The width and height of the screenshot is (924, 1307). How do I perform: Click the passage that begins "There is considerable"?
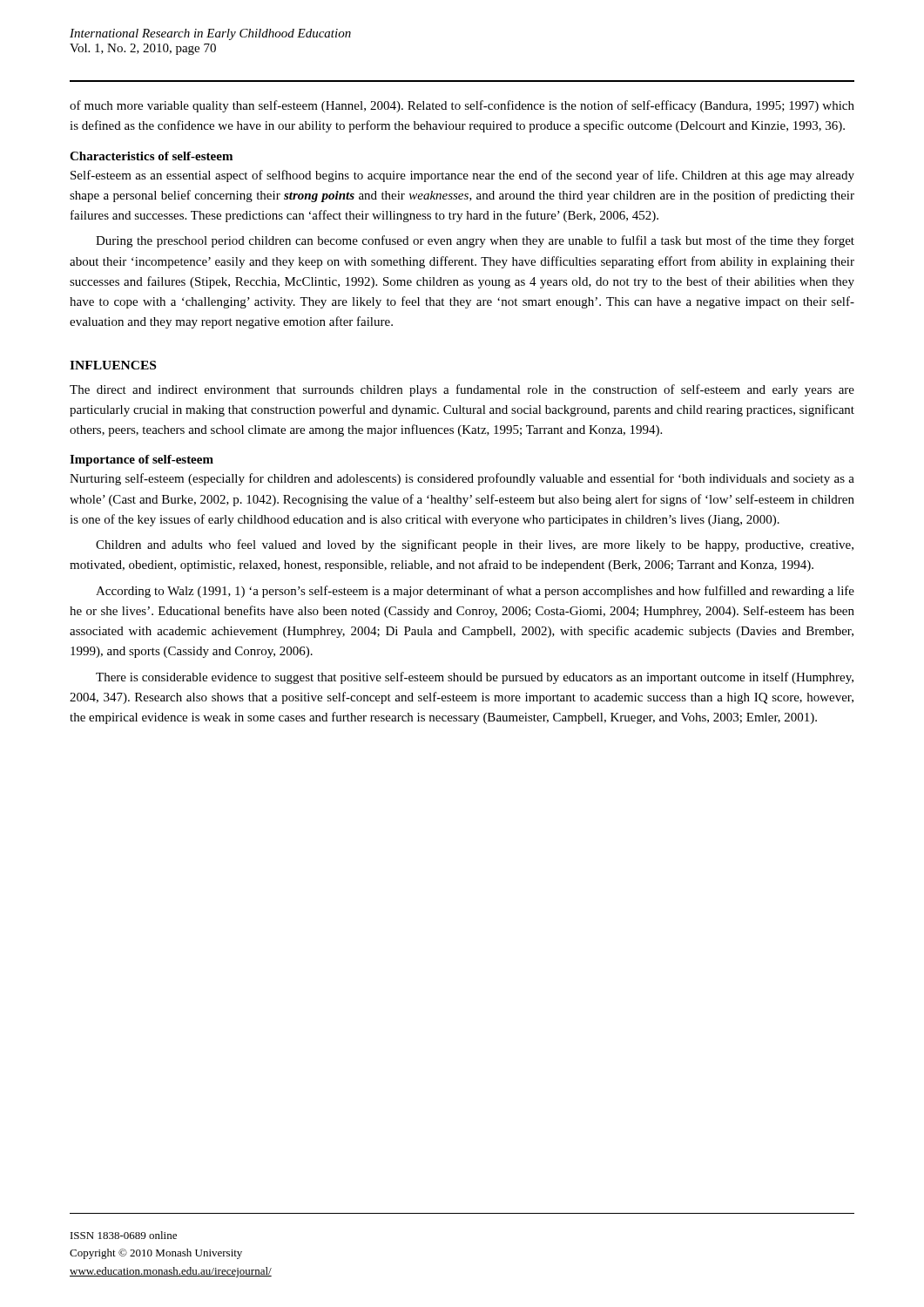click(462, 697)
